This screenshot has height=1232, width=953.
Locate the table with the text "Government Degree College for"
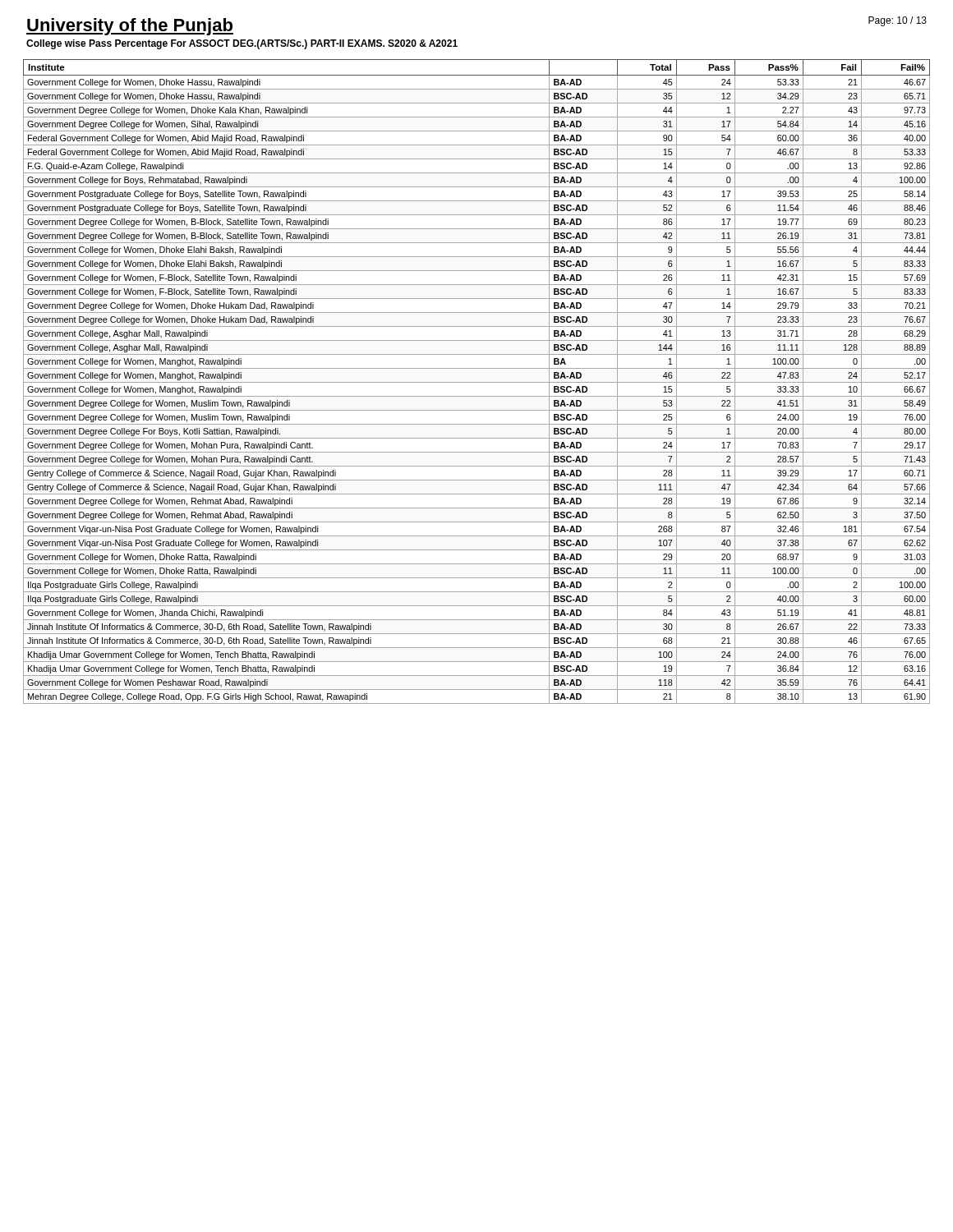[476, 381]
